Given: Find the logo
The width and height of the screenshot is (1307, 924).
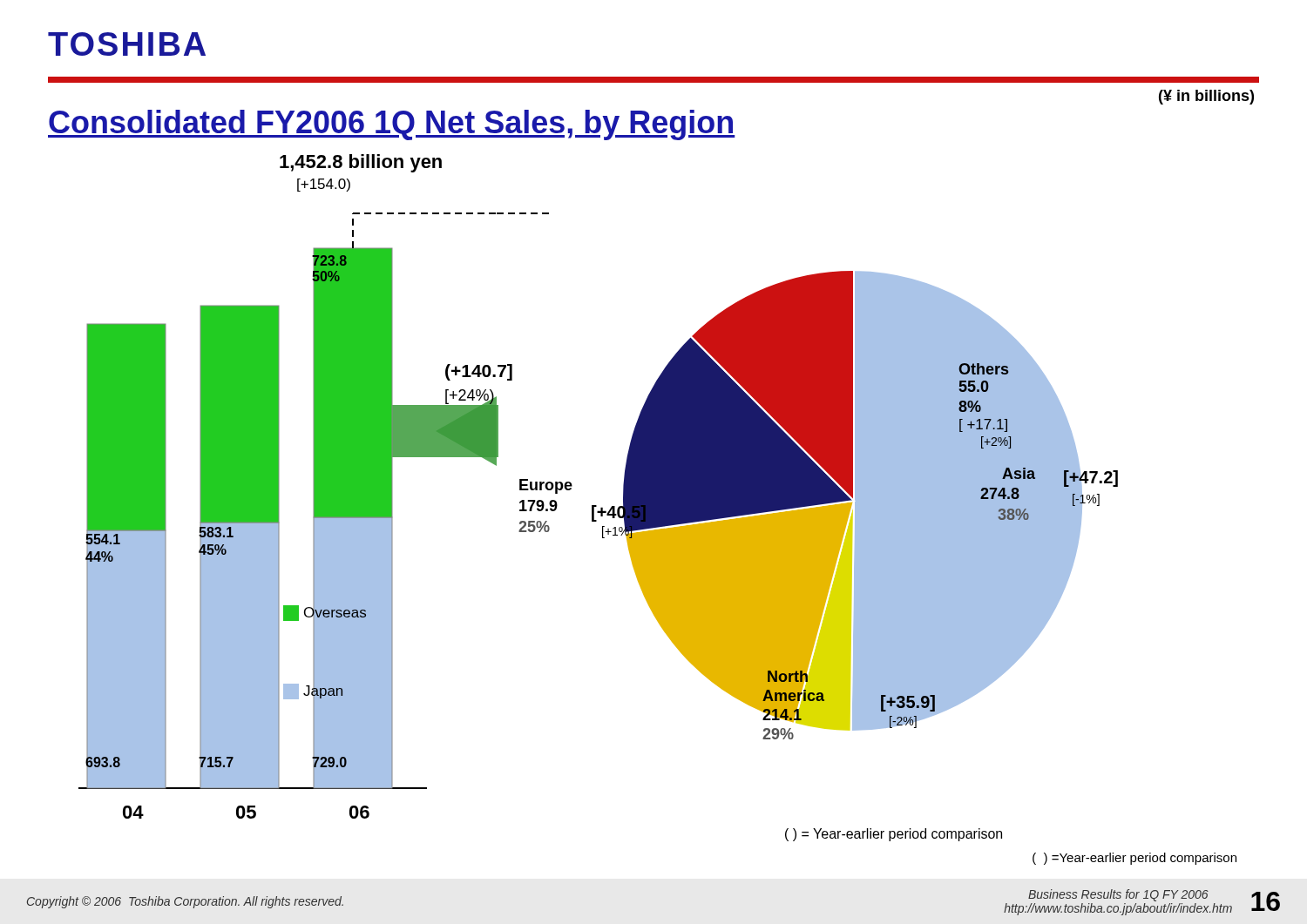Looking at the screenshot, I should click(x=128, y=45).
